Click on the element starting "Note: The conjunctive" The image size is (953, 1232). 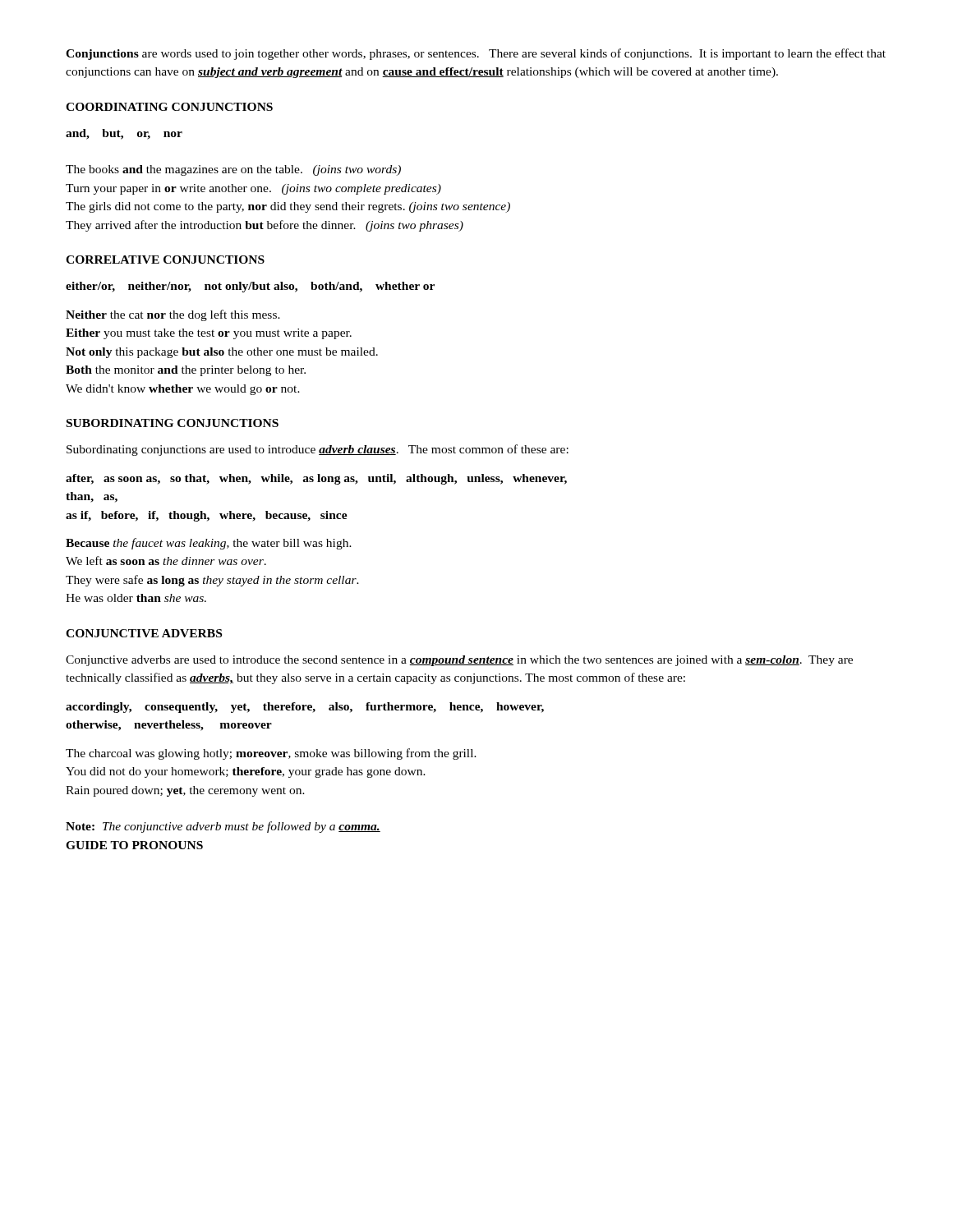[223, 835]
